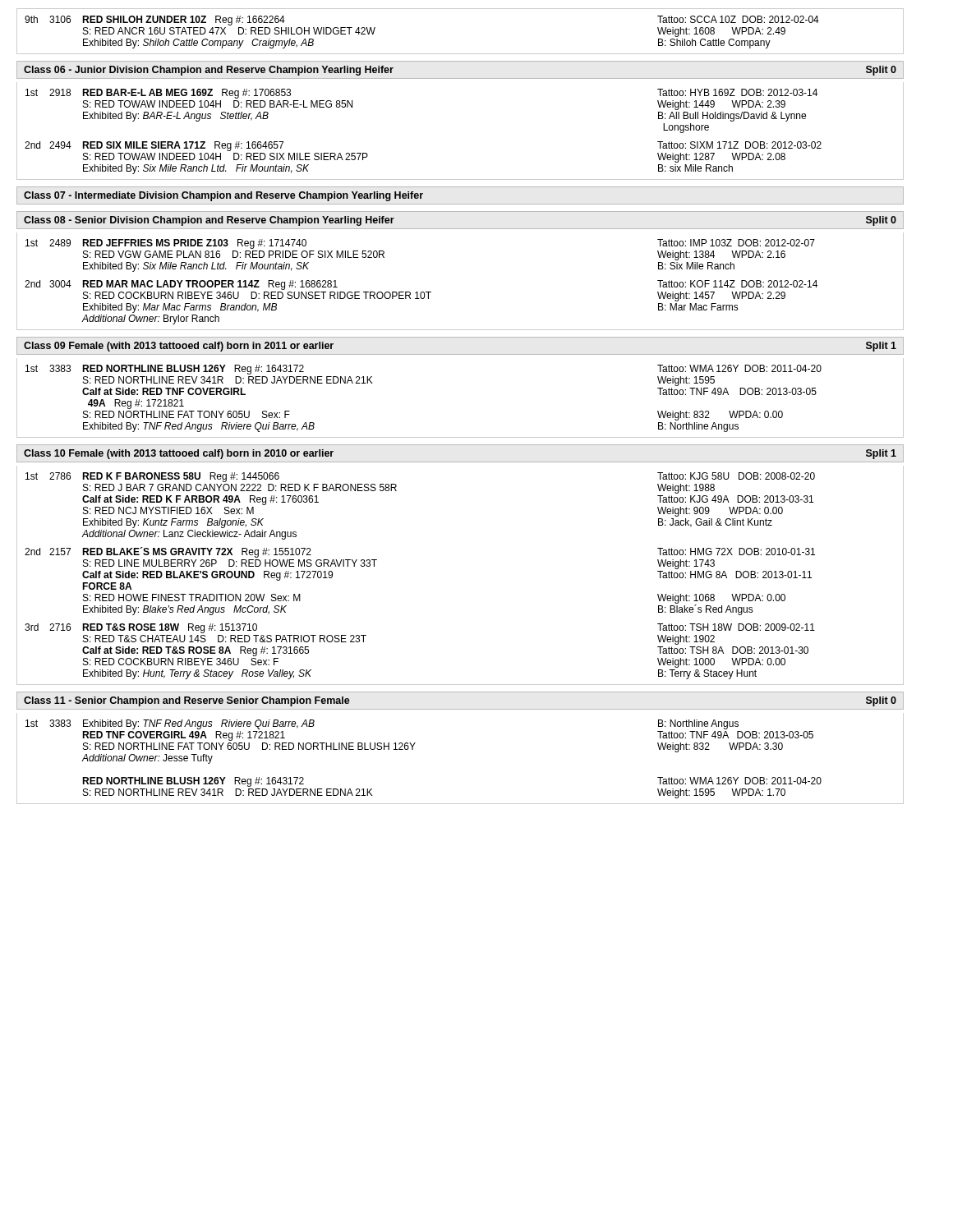Screen dimensions: 1232x953
Task: Select the text block starting "1st 2786 RED"
Action: (x=62, y=477)
